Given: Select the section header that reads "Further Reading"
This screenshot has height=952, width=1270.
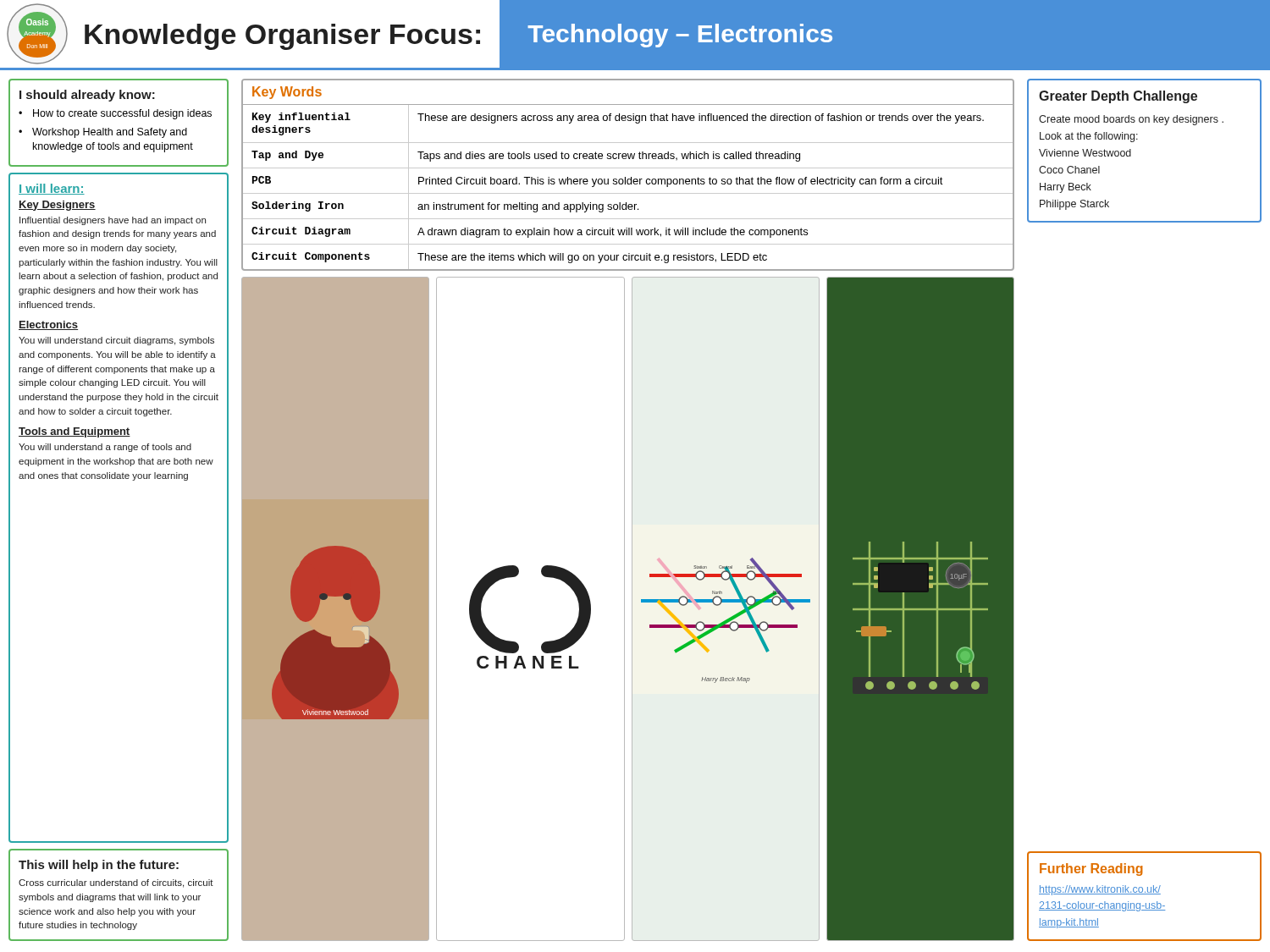Looking at the screenshot, I should pos(1091,869).
